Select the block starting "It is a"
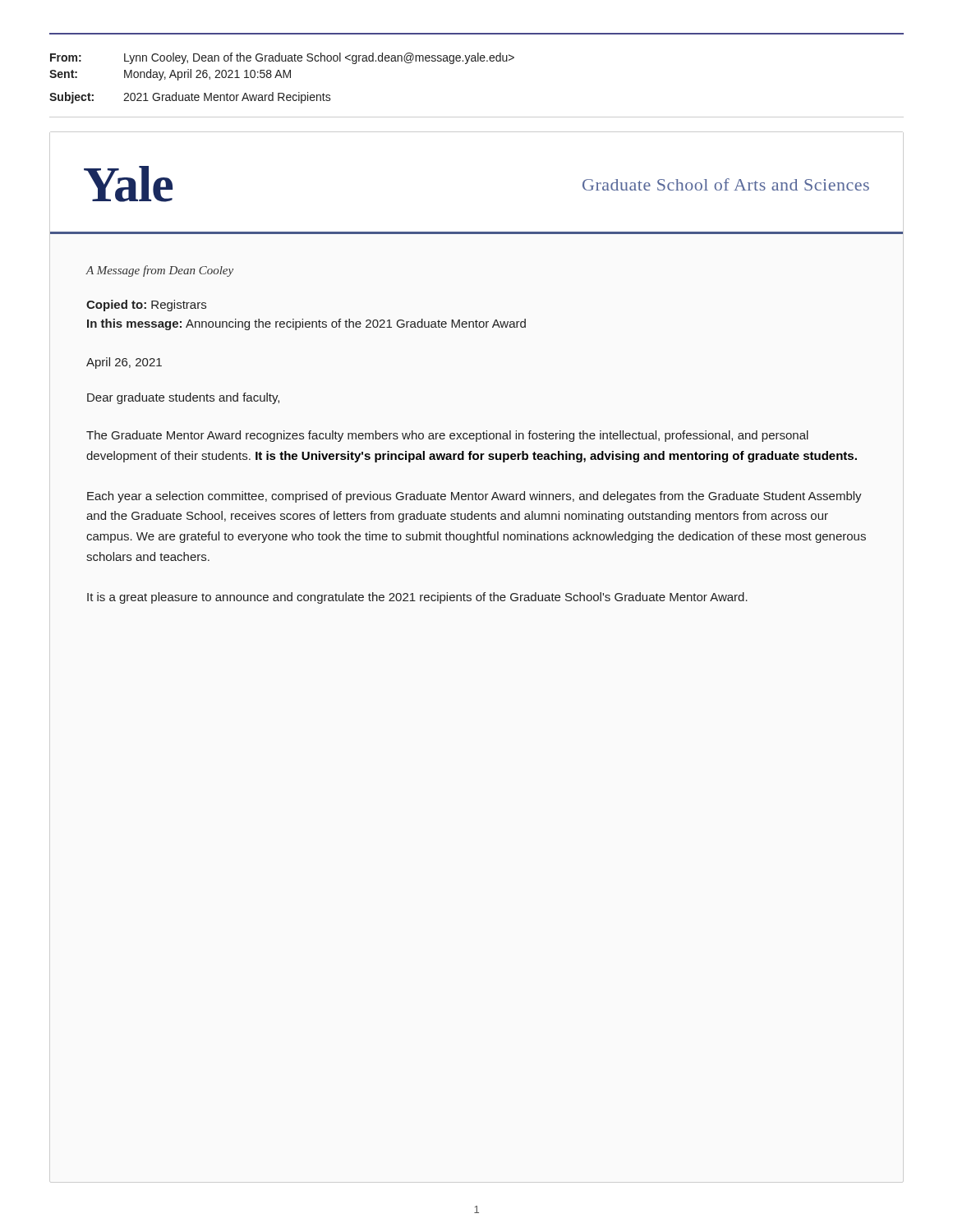Image resolution: width=953 pixels, height=1232 pixels. 417,596
